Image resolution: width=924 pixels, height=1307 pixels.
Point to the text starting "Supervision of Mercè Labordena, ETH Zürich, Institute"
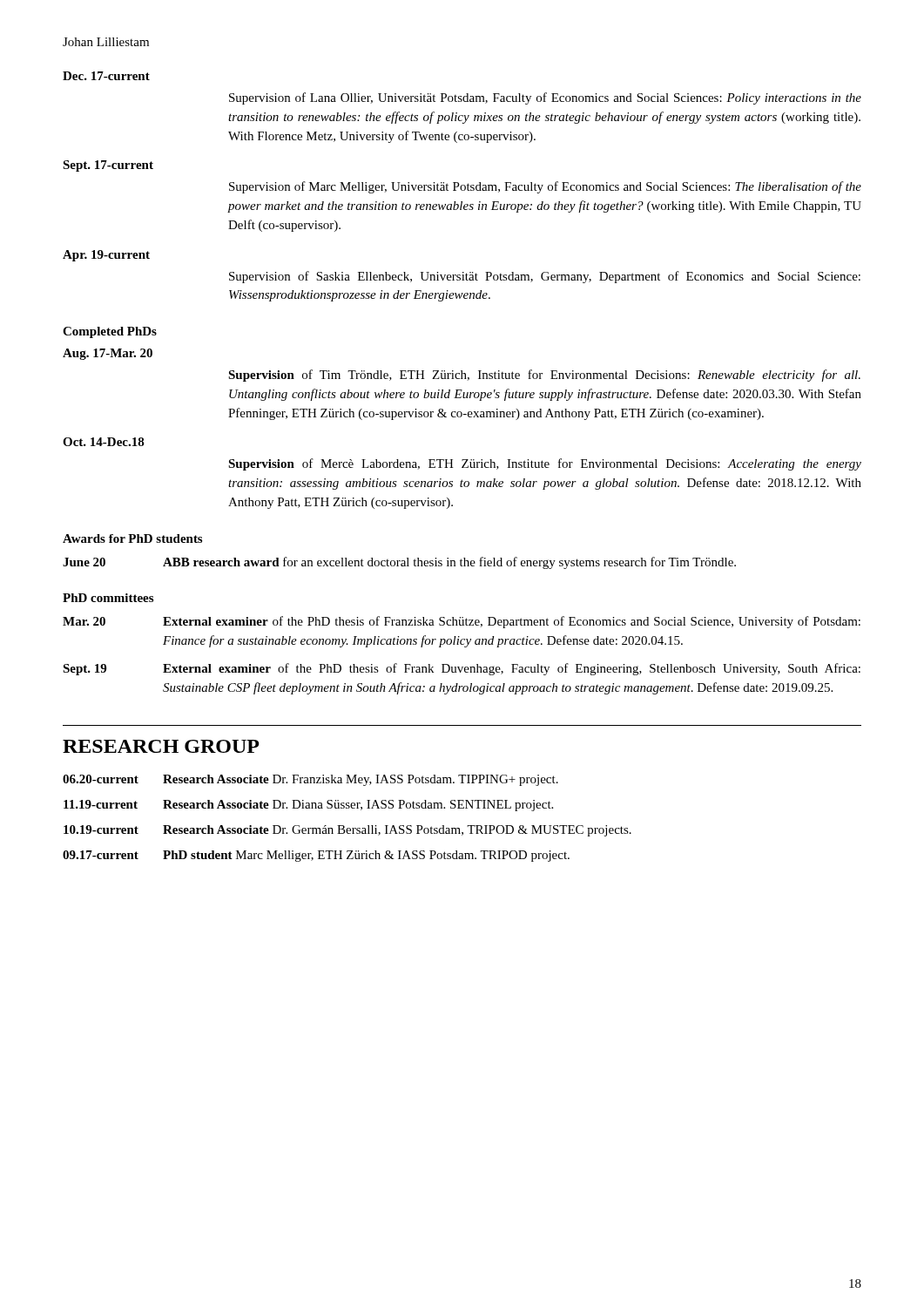pos(545,483)
